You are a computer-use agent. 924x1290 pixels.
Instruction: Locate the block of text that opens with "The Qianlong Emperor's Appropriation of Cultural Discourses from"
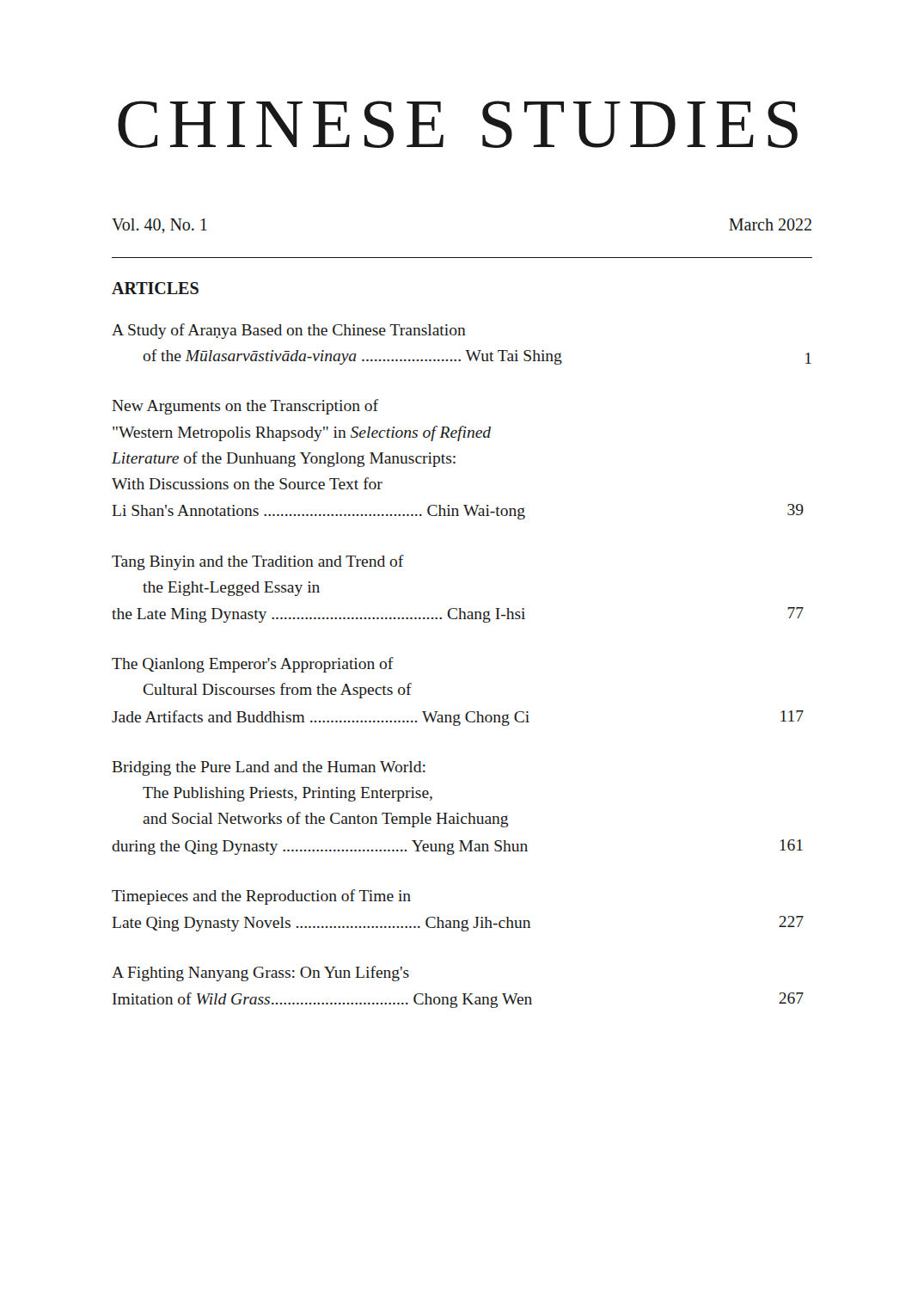(253, 665)
